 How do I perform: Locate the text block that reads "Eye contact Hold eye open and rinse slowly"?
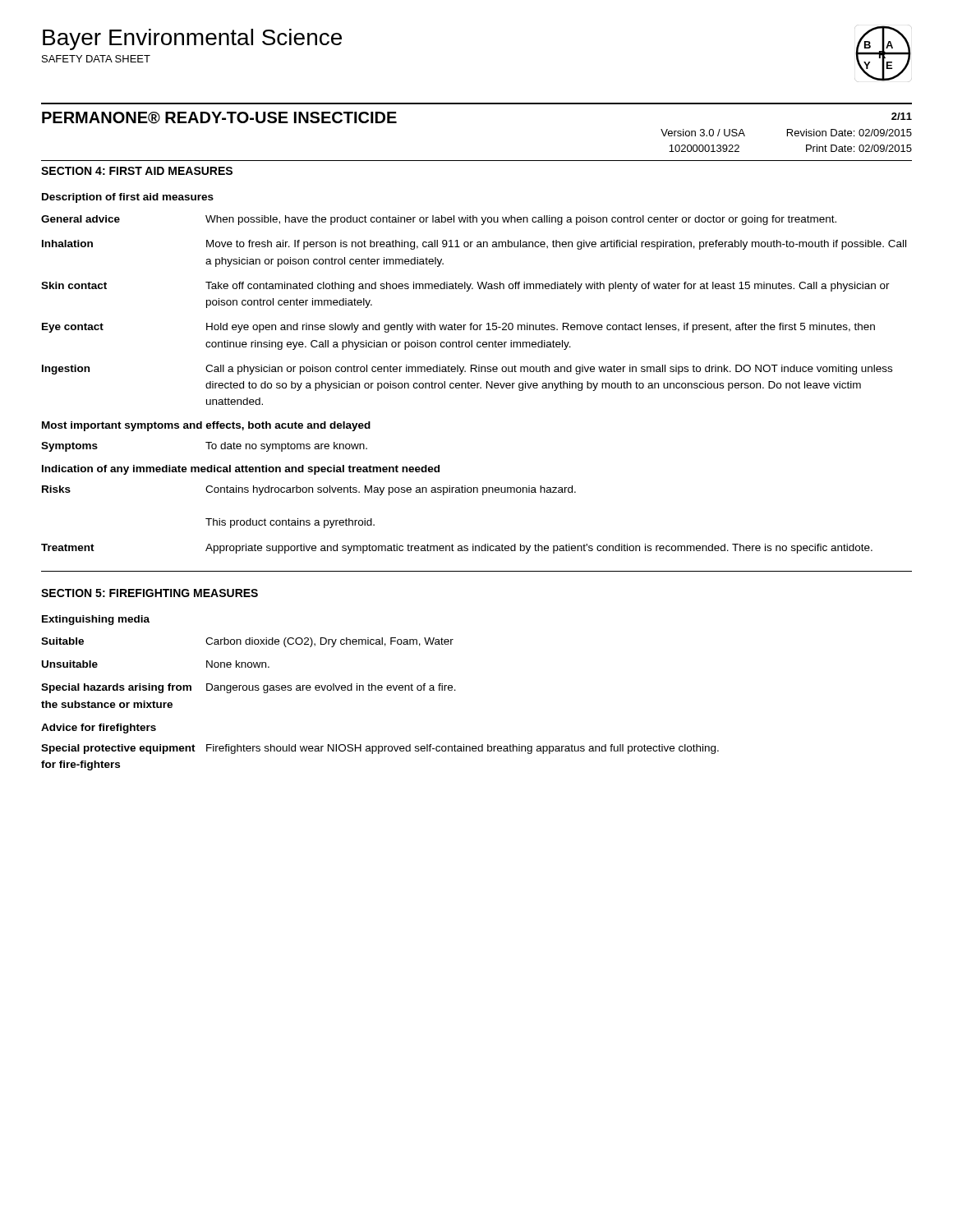pos(476,335)
